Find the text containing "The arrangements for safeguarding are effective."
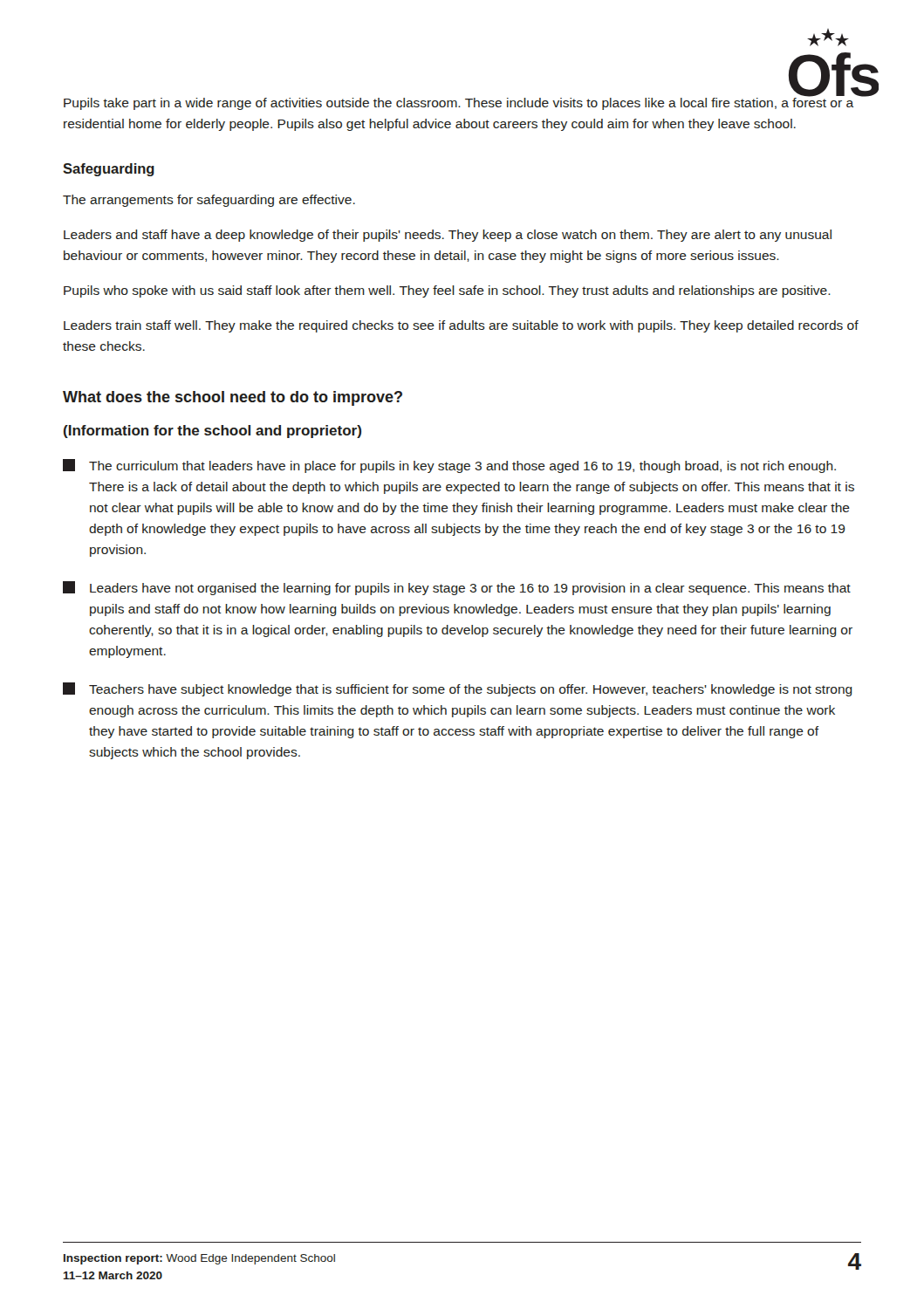The height and width of the screenshot is (1309, 924). tap(209, 199)
